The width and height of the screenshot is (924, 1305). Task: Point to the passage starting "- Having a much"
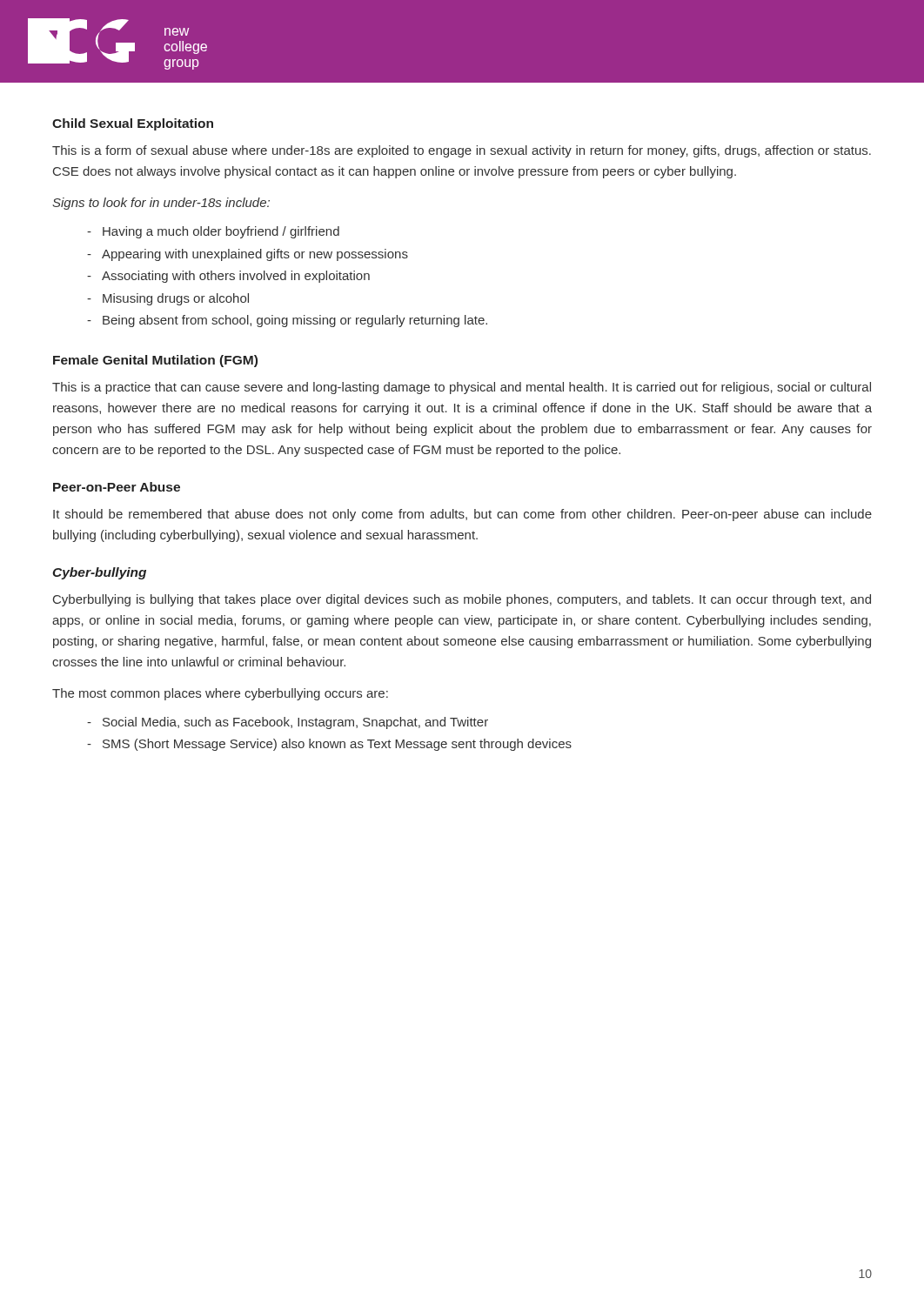click(x=213, y=231)
